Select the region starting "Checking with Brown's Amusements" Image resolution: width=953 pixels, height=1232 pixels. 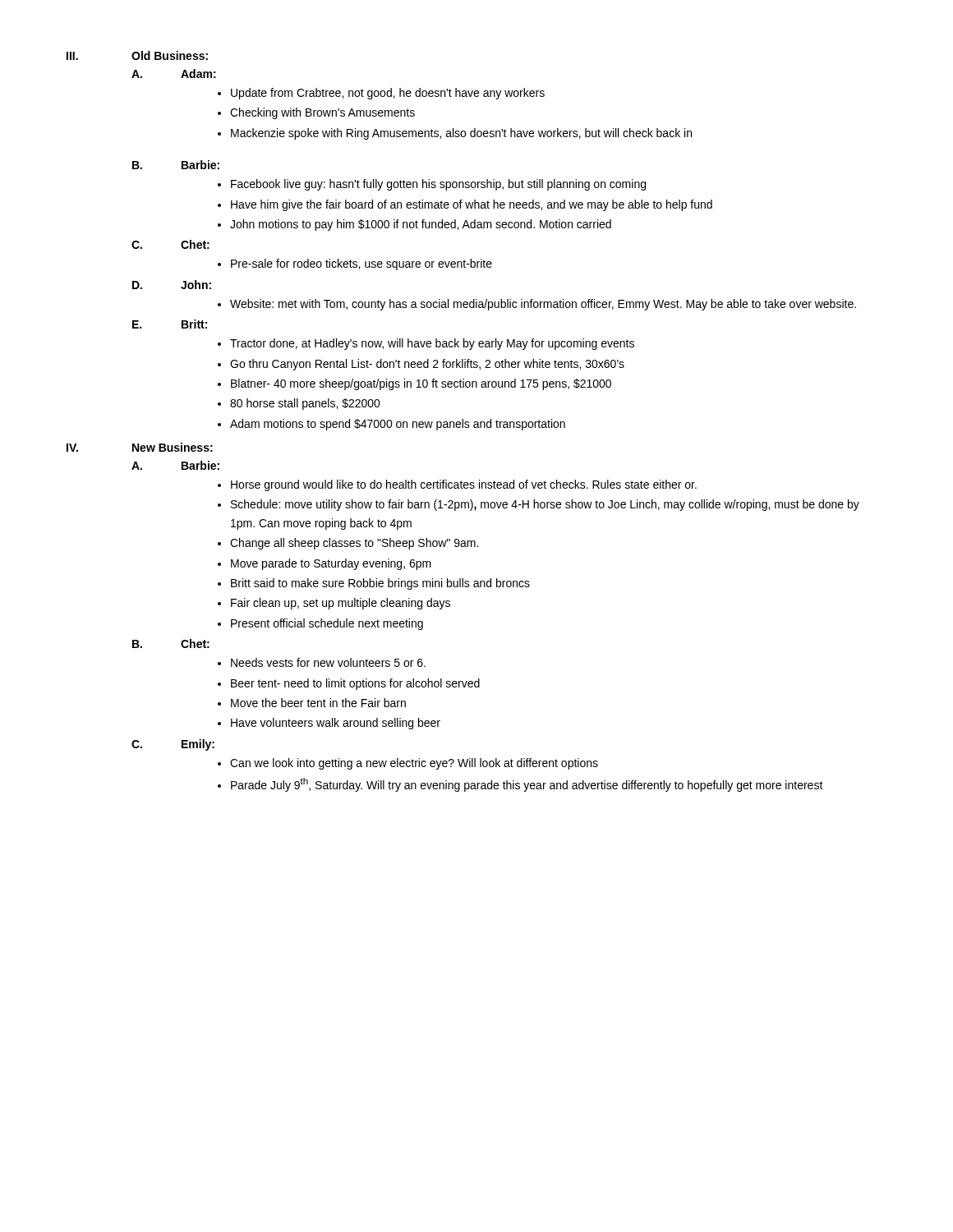(x=323, y=113)
